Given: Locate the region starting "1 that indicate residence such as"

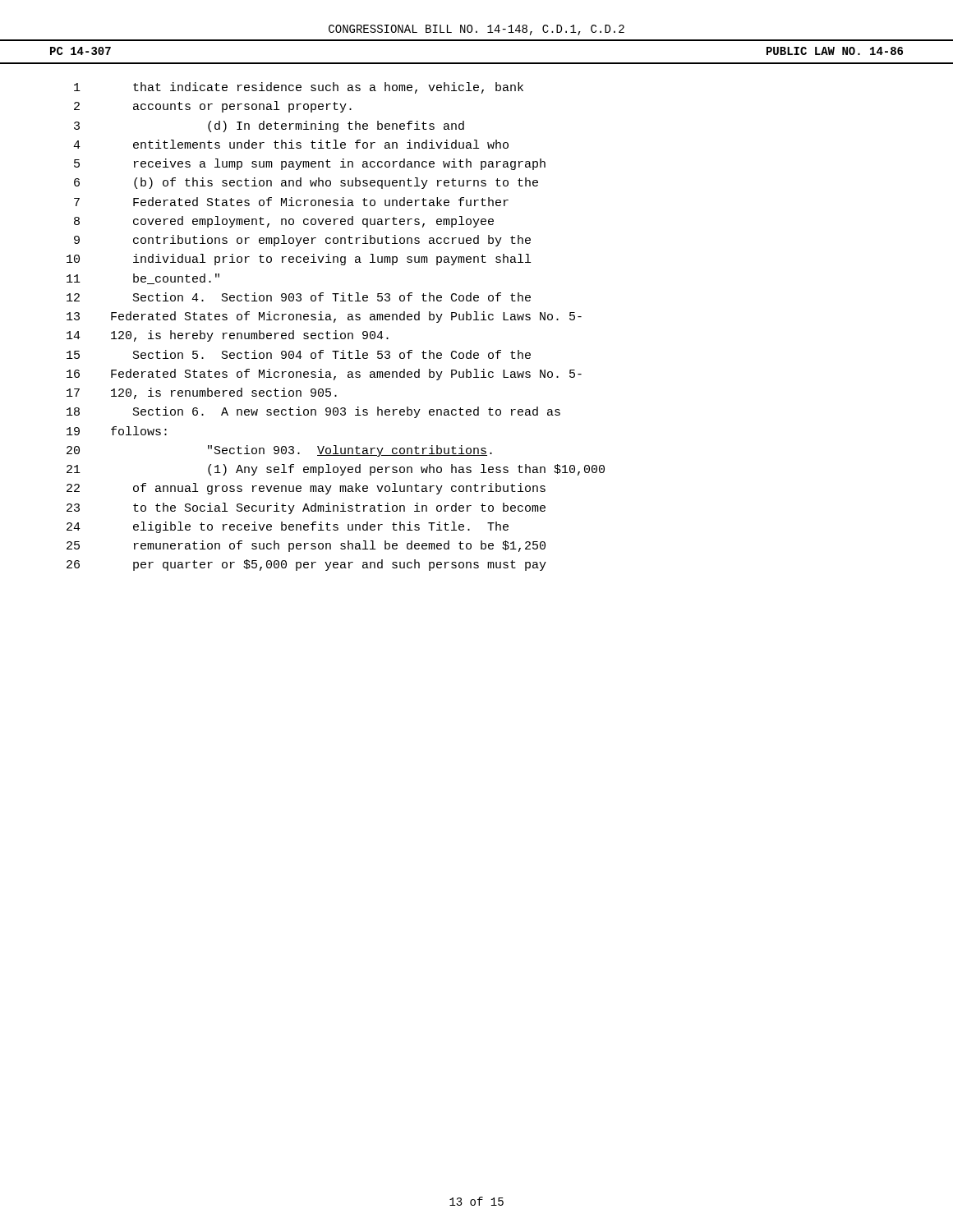Looking at the screenshot, I should point(476,327).
